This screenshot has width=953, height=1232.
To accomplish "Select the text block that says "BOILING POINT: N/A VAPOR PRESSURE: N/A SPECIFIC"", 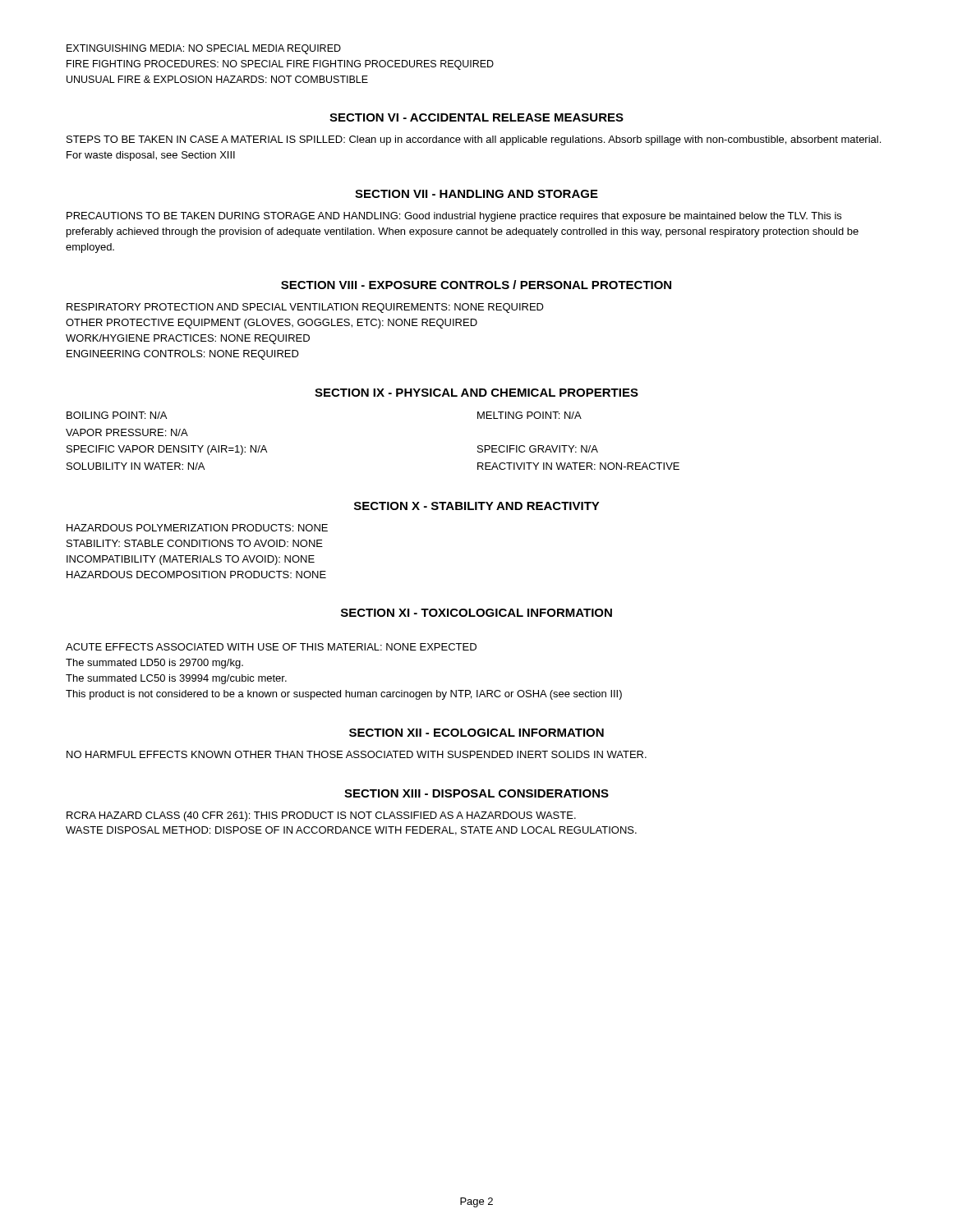I will (x=476, y=441).
